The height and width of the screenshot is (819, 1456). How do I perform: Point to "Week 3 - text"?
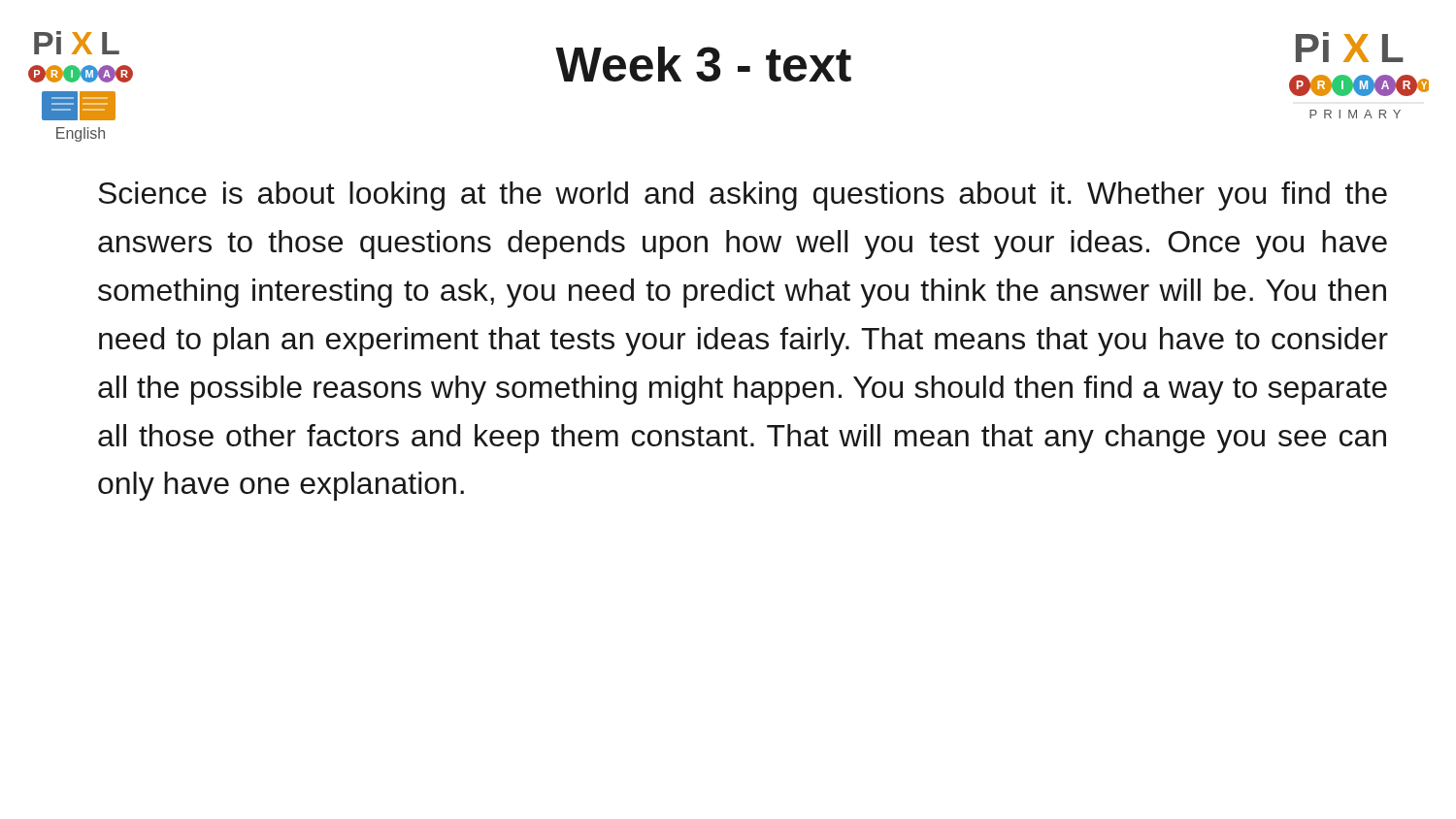coord(704,65)
